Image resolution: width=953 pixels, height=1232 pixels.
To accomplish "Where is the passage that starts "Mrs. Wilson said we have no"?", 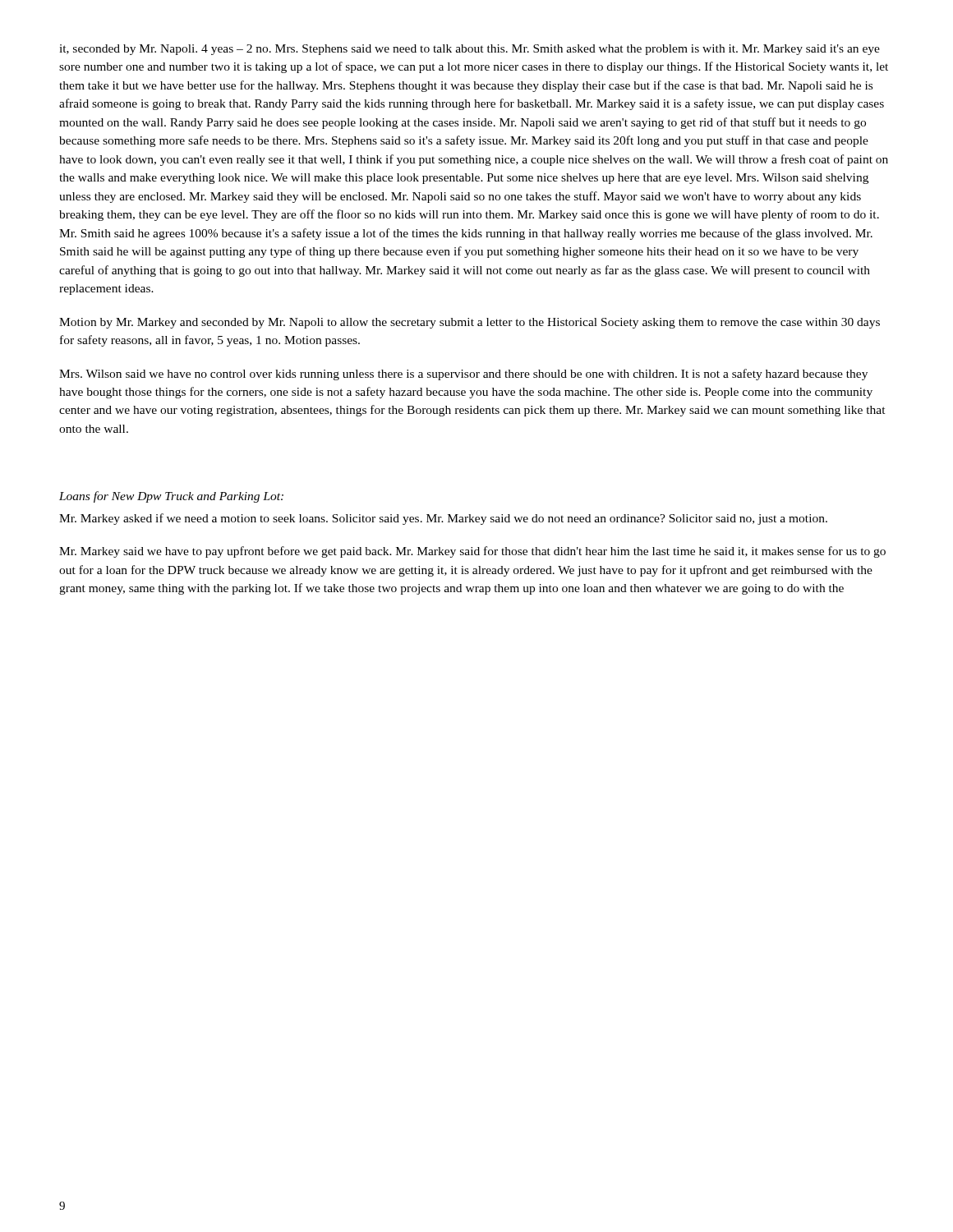I will [472, 401].
